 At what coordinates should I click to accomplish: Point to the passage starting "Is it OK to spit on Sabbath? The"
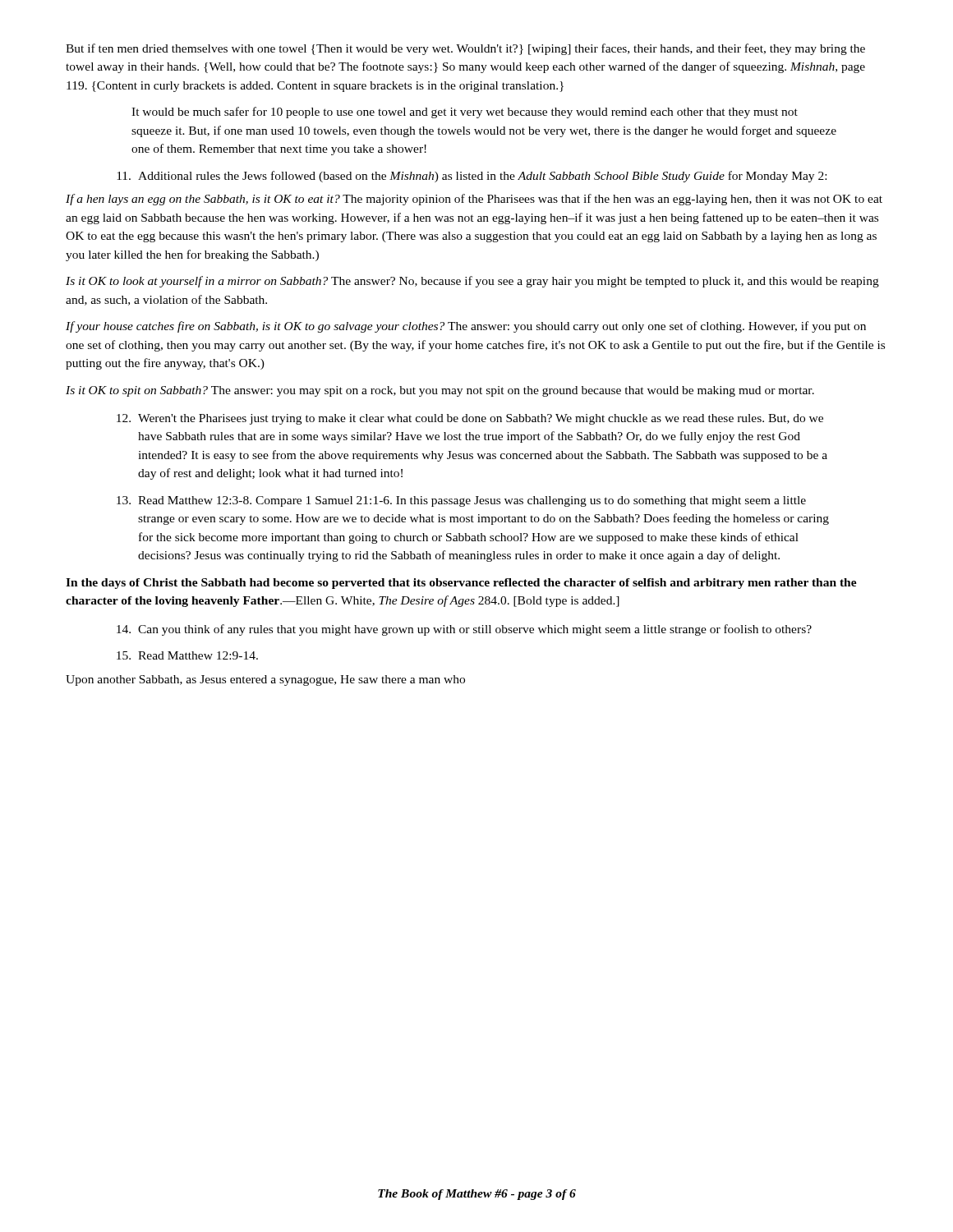tap(440, 389)
